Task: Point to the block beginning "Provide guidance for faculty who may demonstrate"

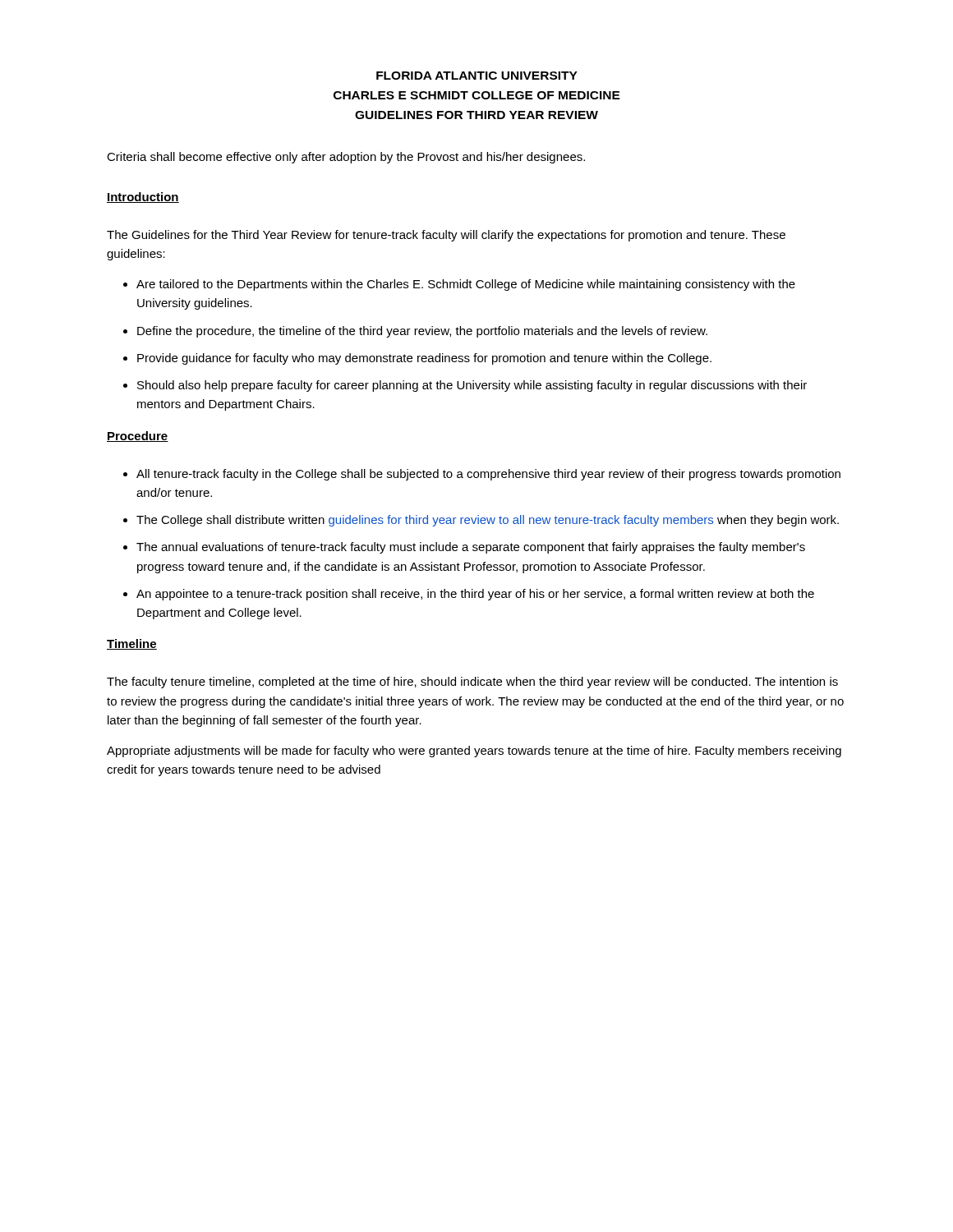Action: pos(424,358)
